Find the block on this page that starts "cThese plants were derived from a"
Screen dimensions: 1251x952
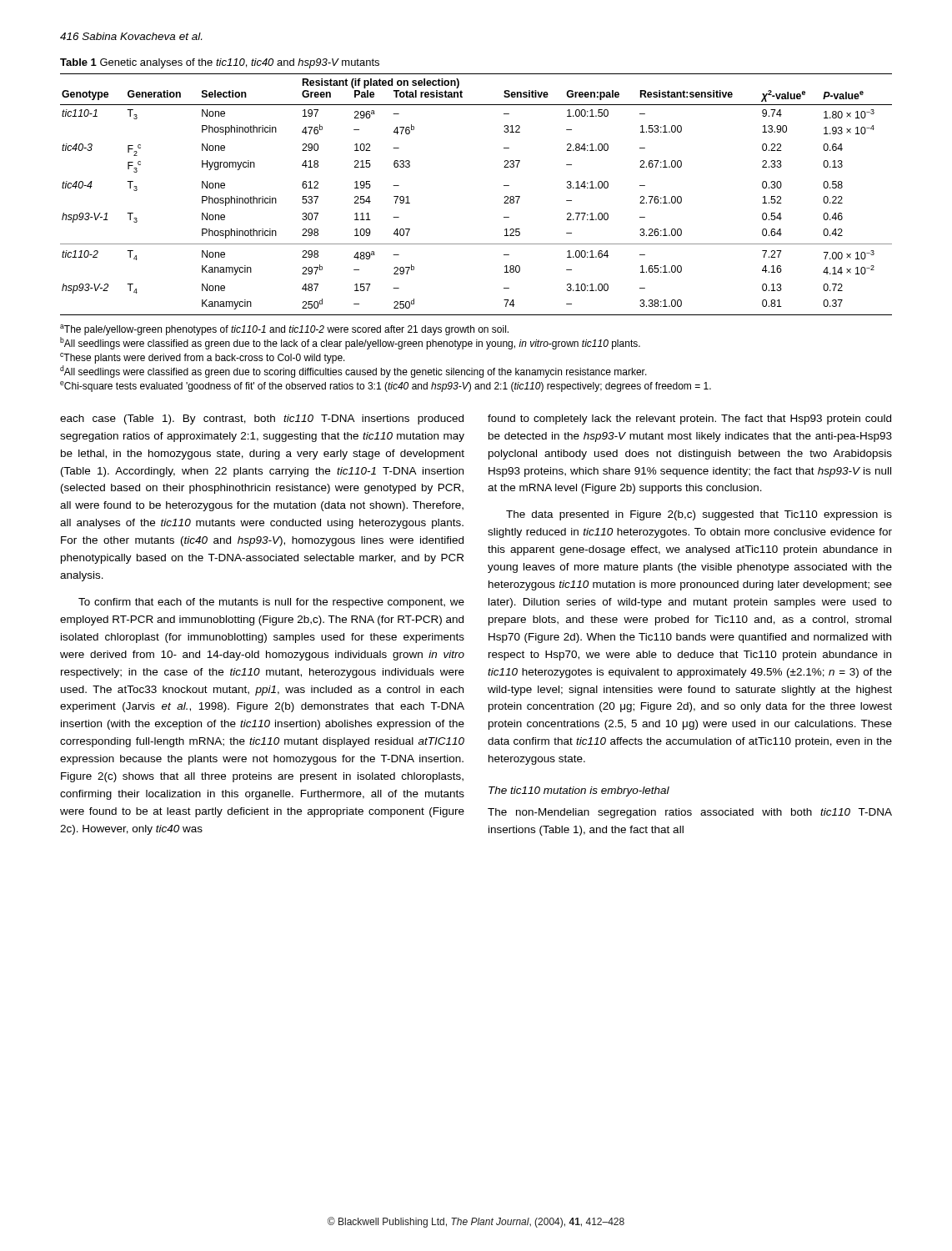203,357
